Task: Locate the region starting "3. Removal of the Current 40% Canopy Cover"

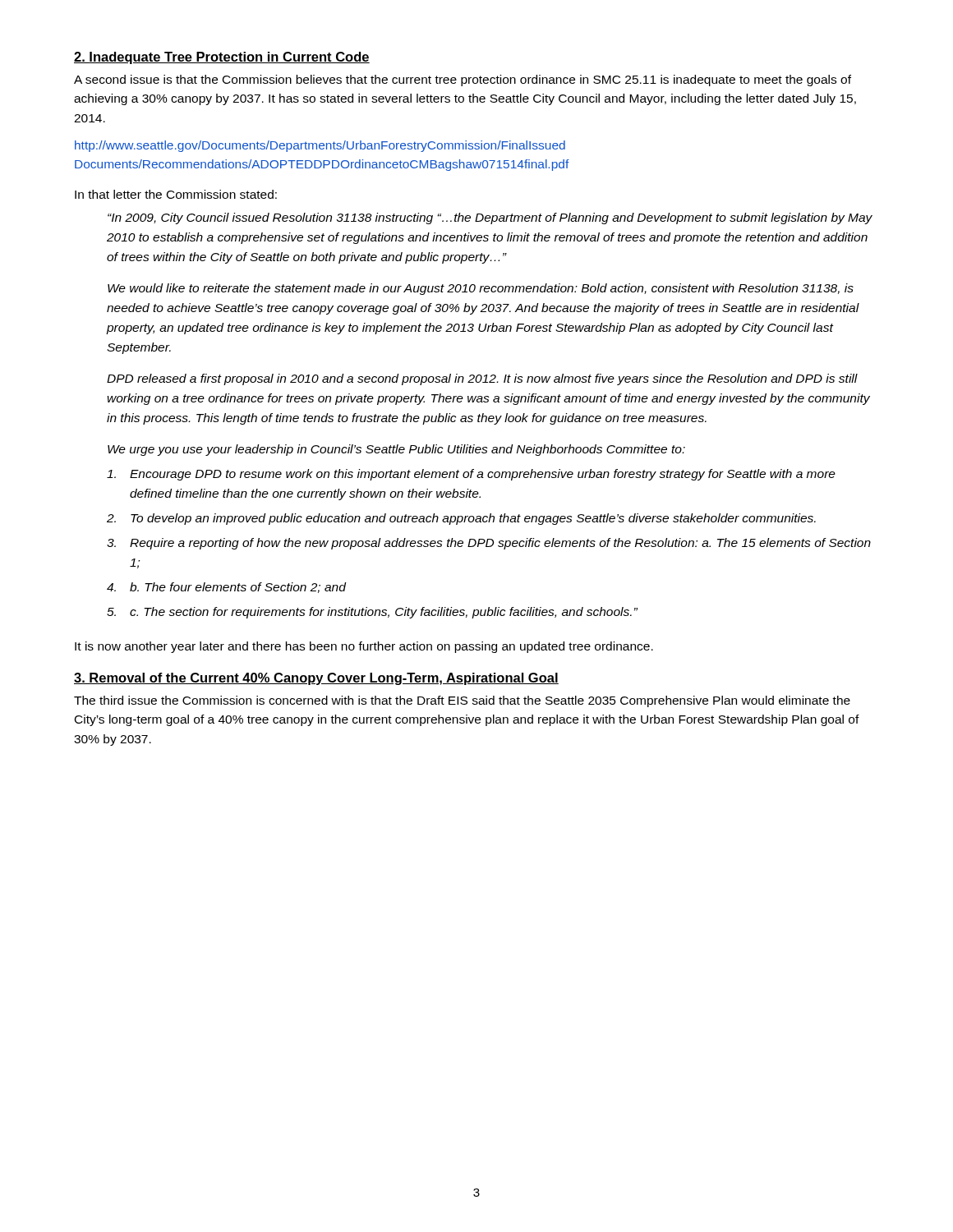Action: tap(316, 678)
